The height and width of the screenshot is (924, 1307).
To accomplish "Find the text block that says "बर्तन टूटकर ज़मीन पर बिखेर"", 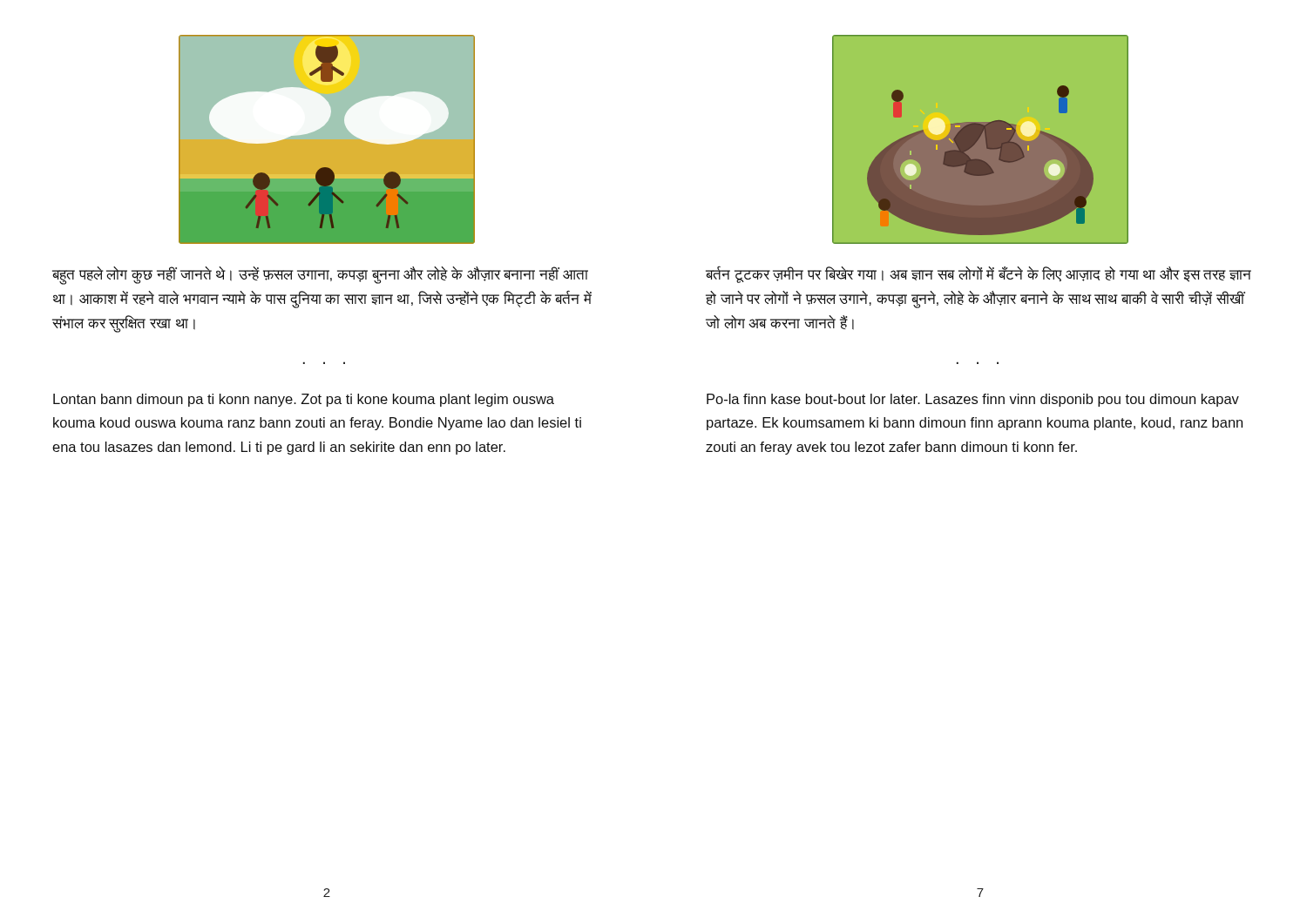I will (979, 299).
